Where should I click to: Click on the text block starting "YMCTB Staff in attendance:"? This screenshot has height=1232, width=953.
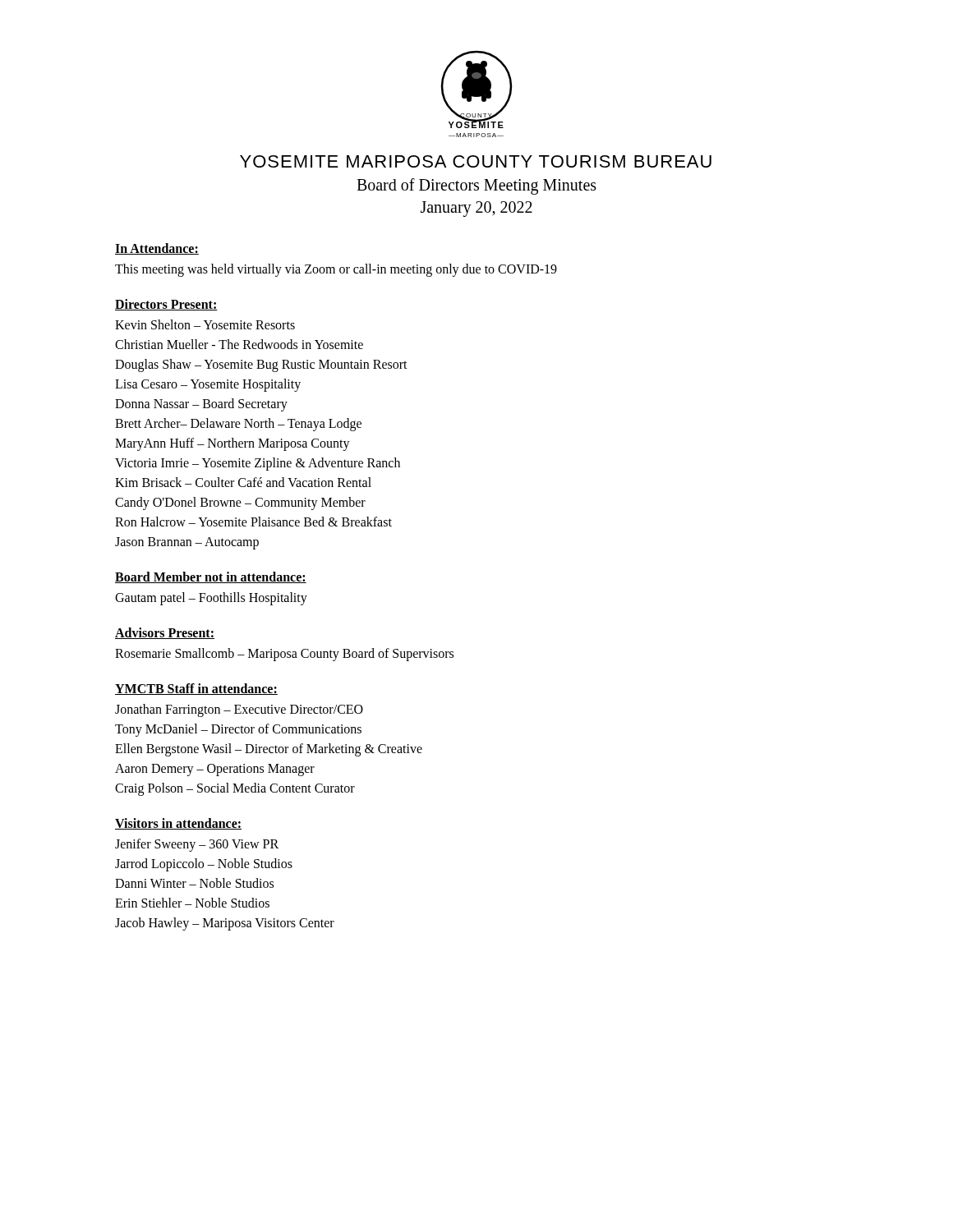(196, 689)
